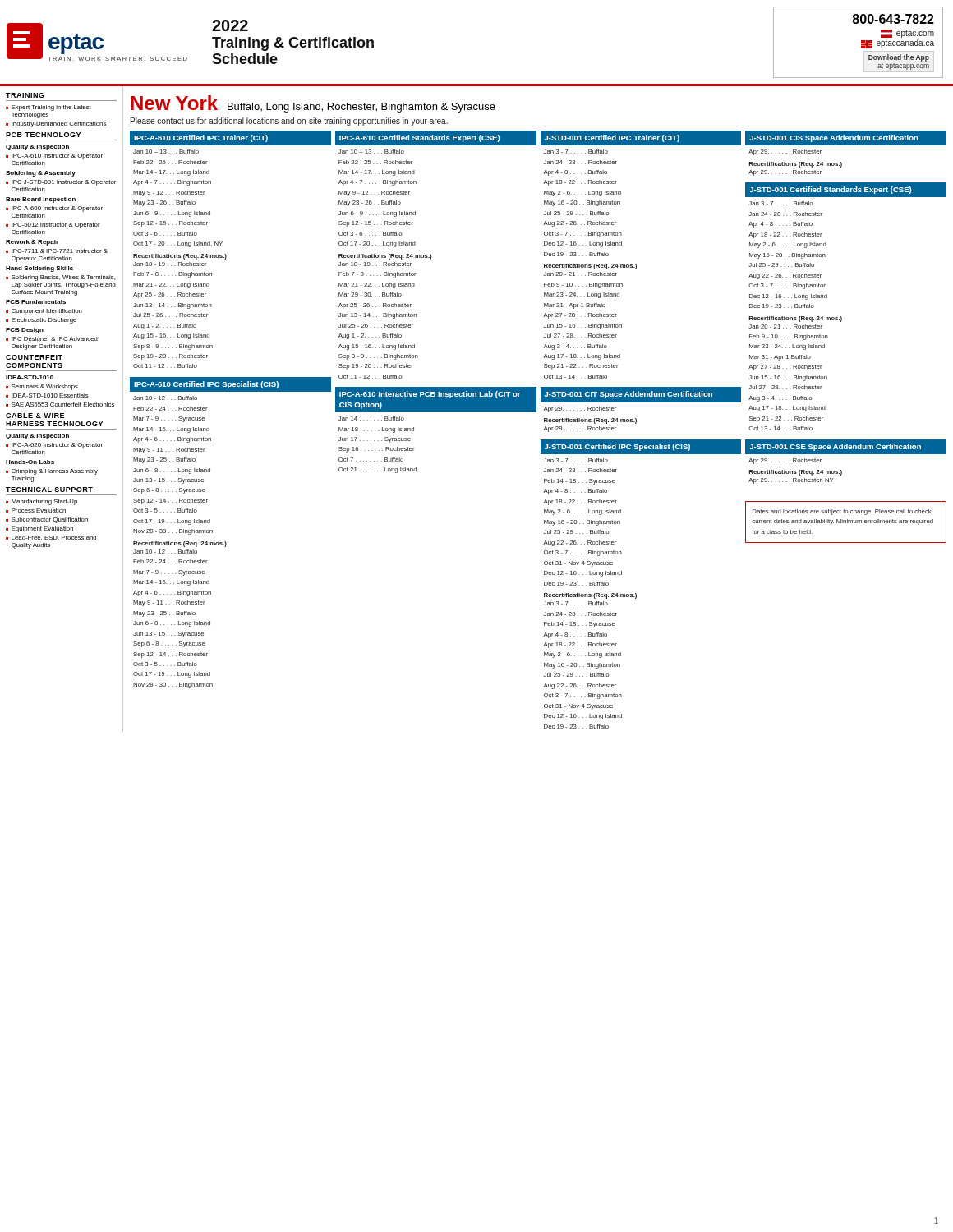Find the section header that says "J-STD-001 Certified Standards"

pos(831,189)
